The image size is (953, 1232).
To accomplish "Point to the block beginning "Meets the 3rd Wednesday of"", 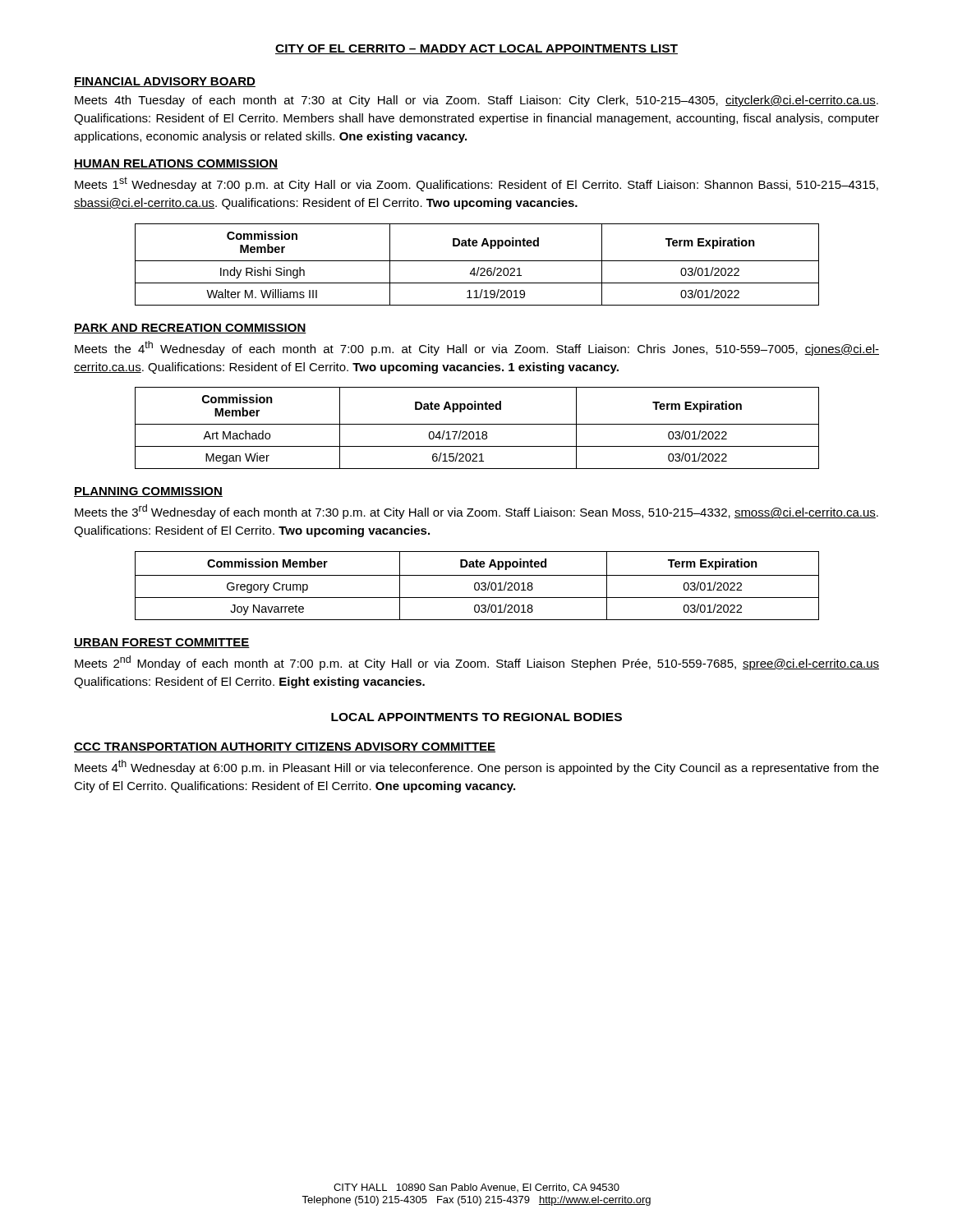I will (x=476, y=520).
